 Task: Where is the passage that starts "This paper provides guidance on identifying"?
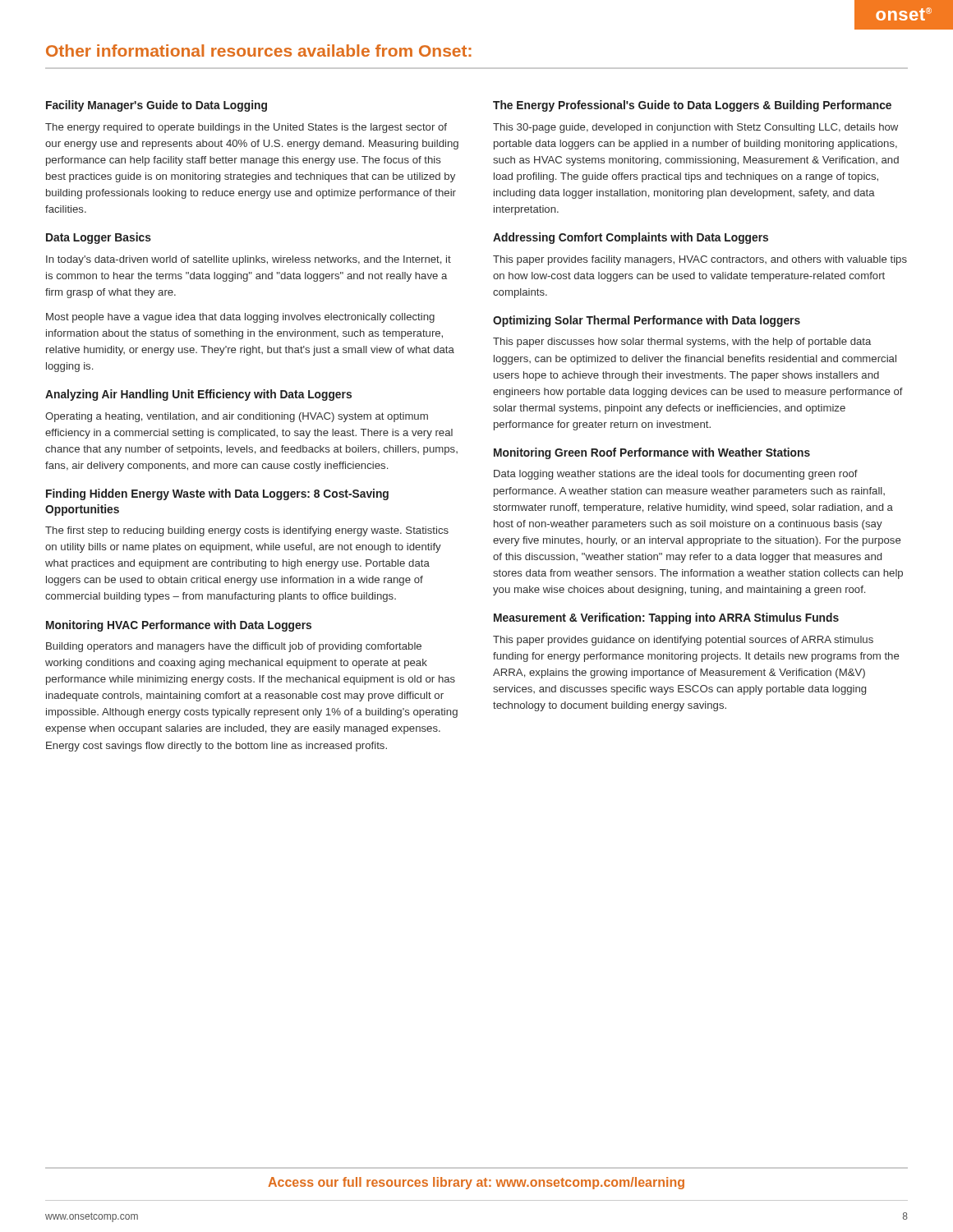click(696, 672)
